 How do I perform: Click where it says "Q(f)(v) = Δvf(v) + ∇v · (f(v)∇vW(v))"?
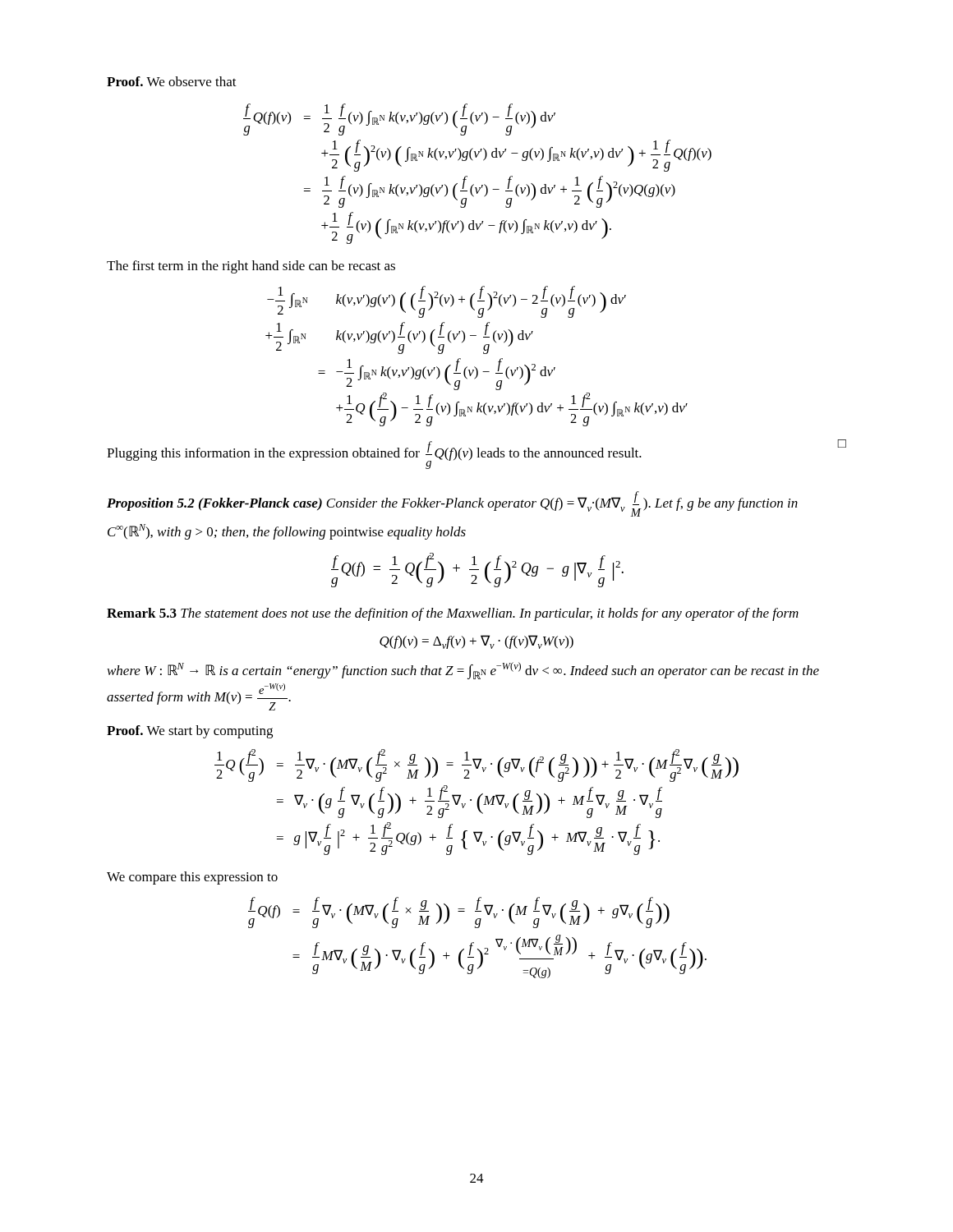coord(476,642)
